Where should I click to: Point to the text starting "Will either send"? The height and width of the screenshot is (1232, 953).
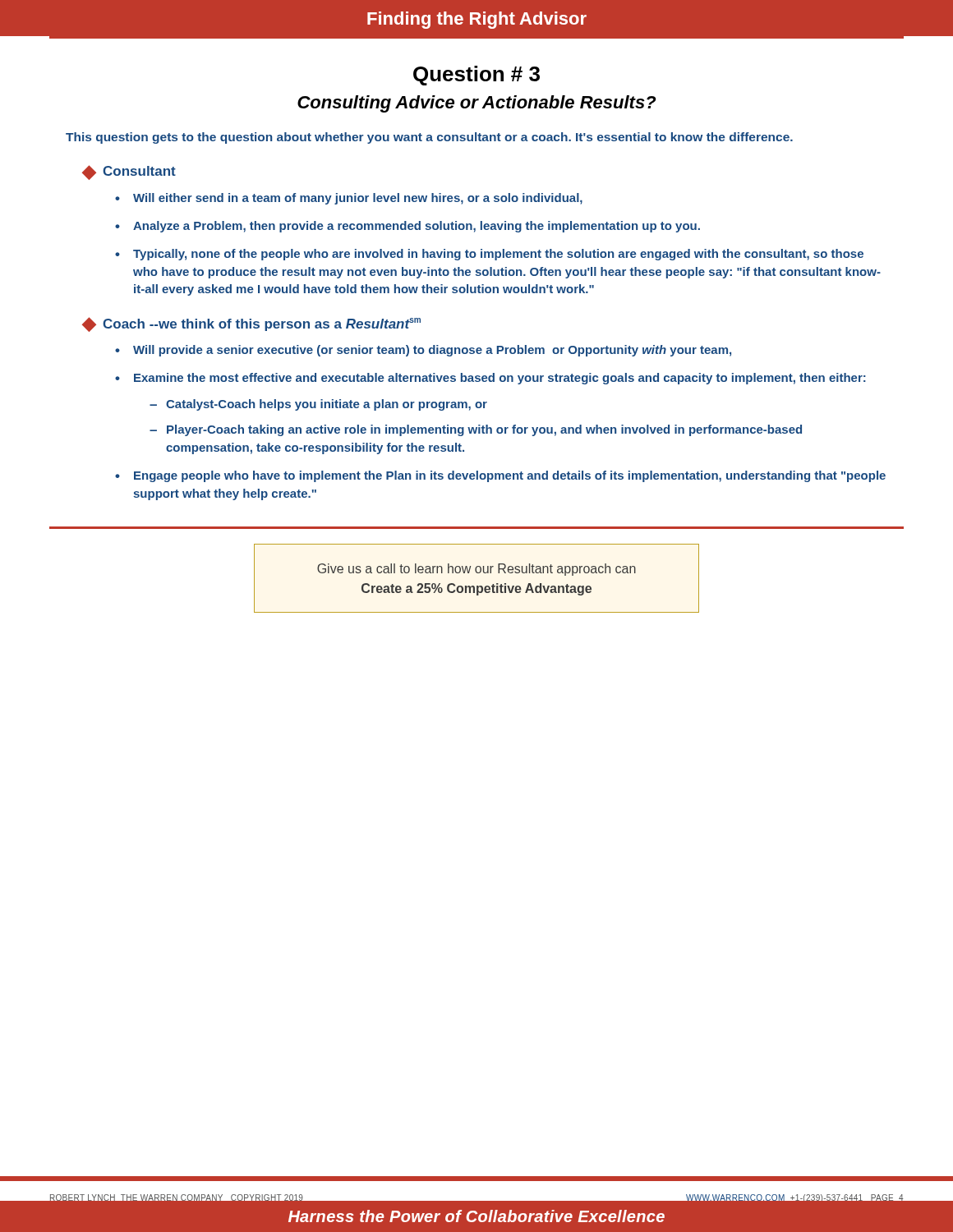coord(358,198)
